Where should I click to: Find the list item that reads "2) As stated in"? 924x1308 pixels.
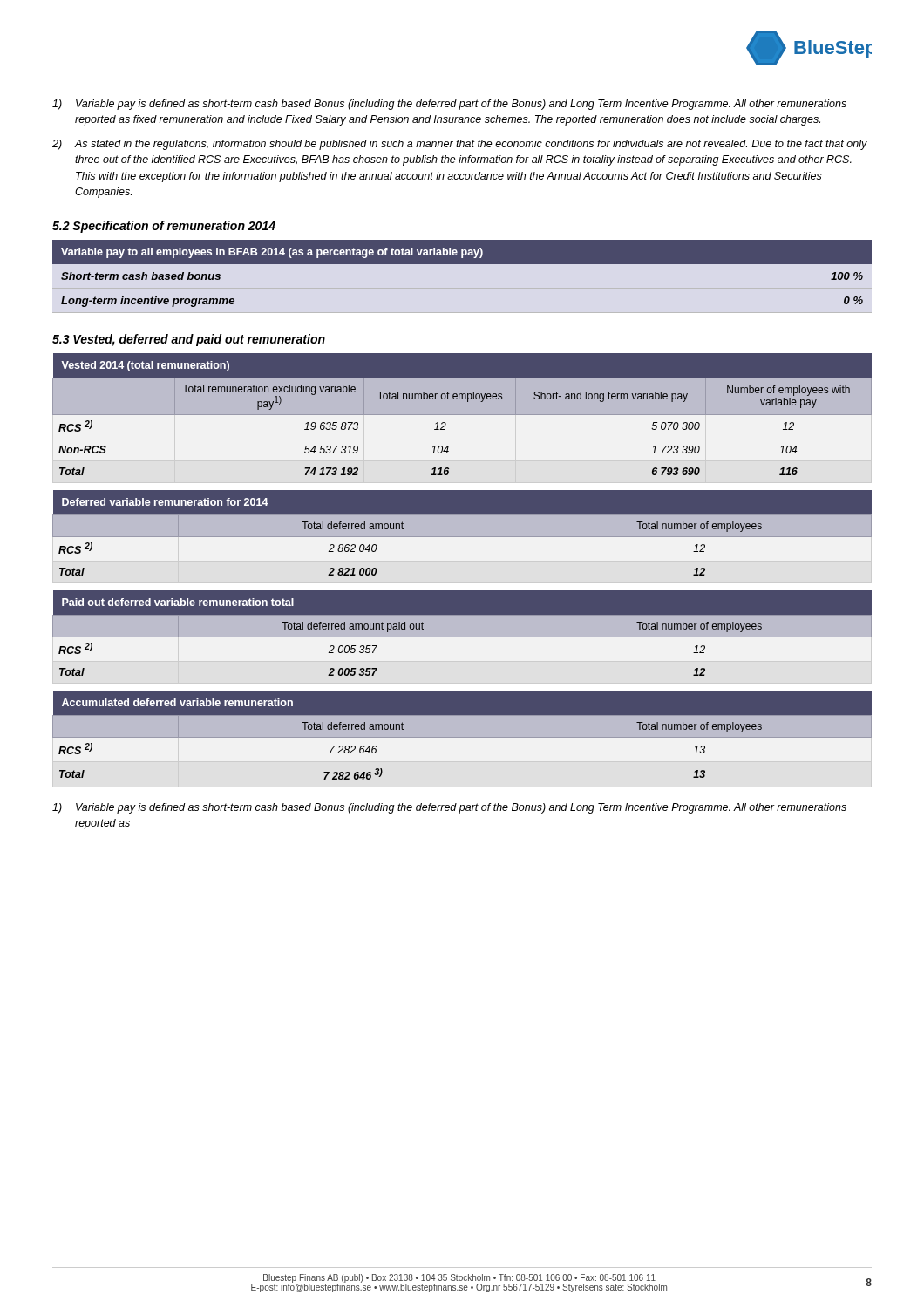click(x=462, y=168)
